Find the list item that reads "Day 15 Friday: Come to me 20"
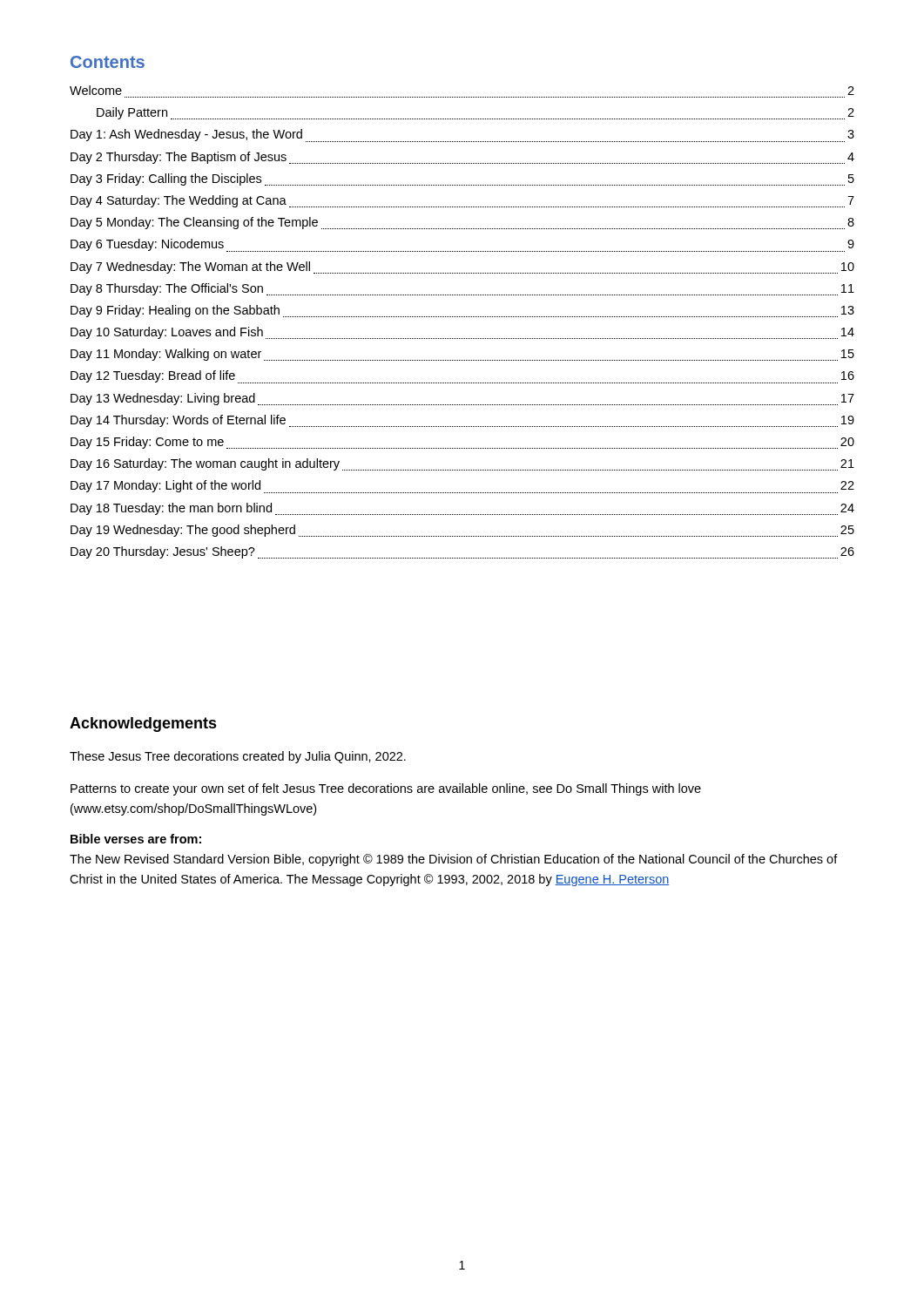This screenshot has width=924, height=1307. (462, 442)
